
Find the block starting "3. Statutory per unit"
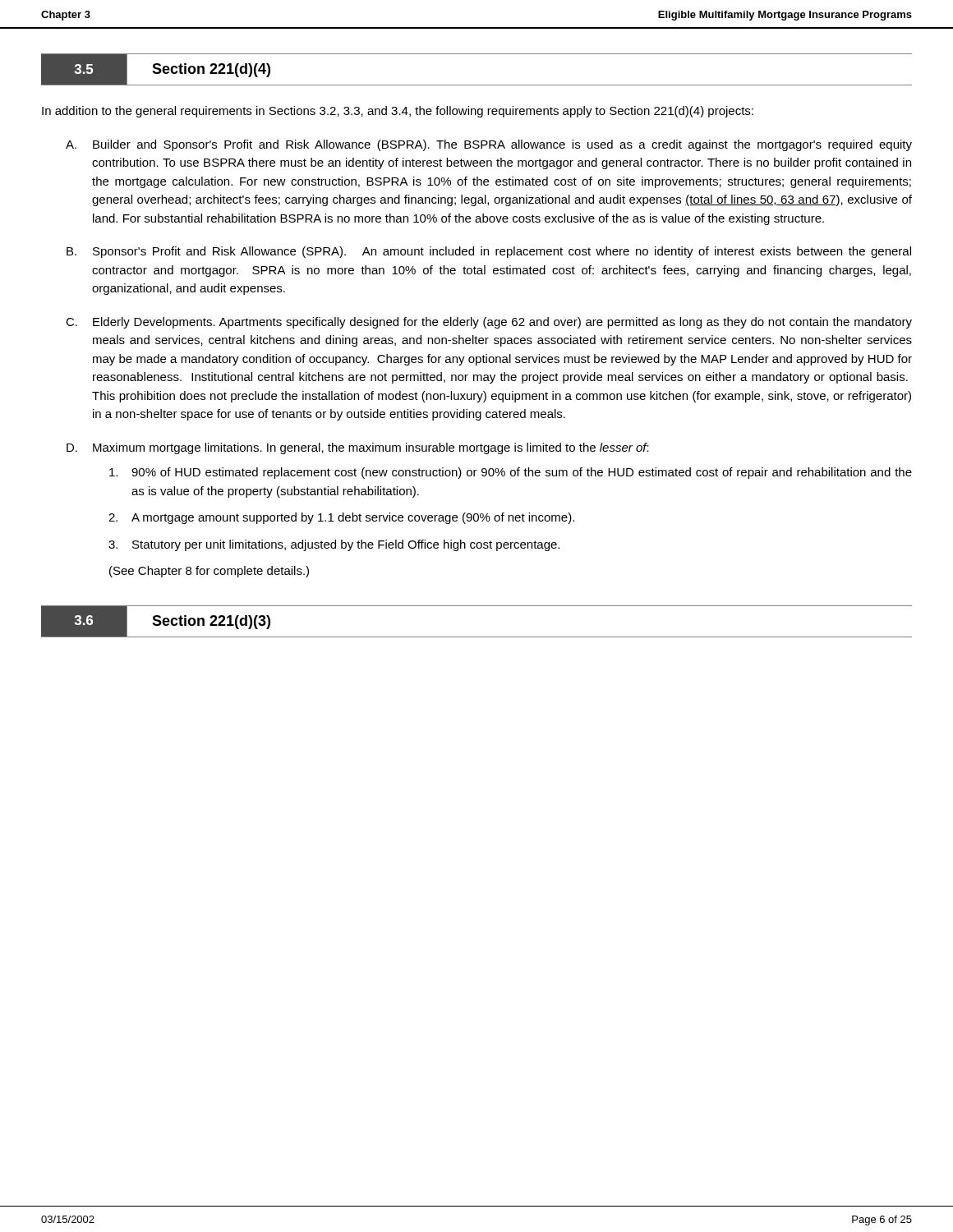pos(510,544)
